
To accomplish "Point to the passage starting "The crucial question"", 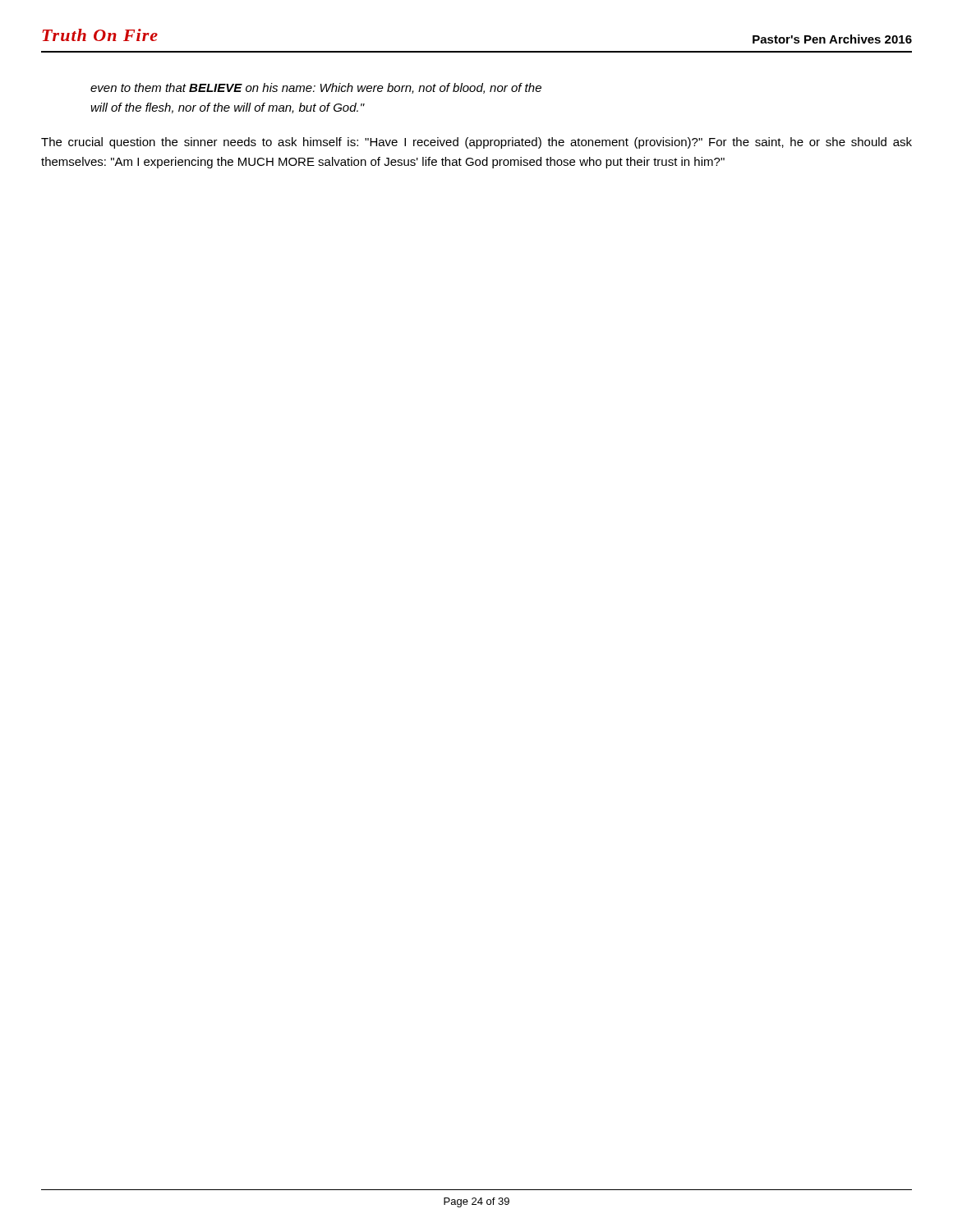I will click(x=476, y=152).
